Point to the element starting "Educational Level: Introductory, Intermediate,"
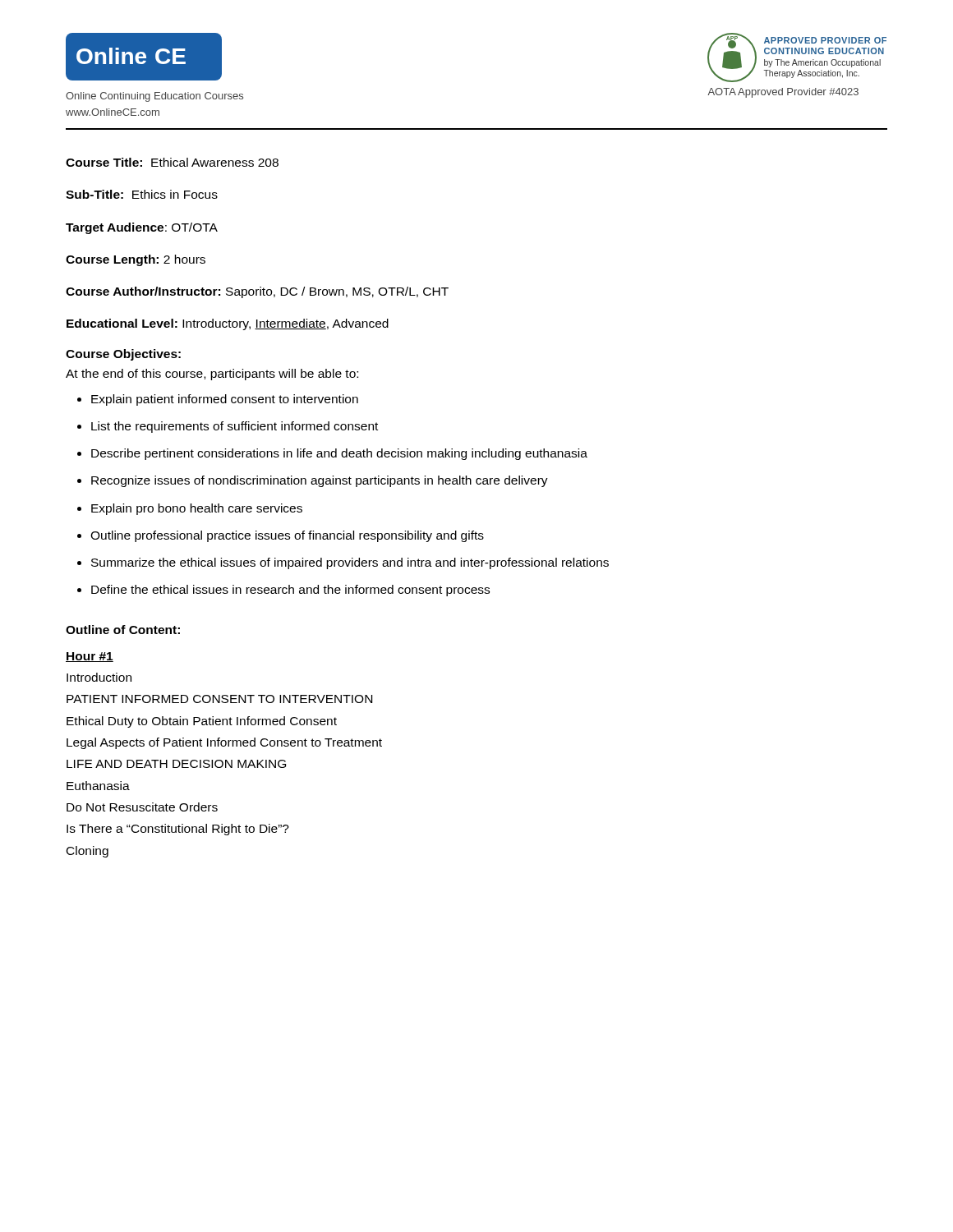Viewport: 953px width, 1232px height. [x=228, y=324]
